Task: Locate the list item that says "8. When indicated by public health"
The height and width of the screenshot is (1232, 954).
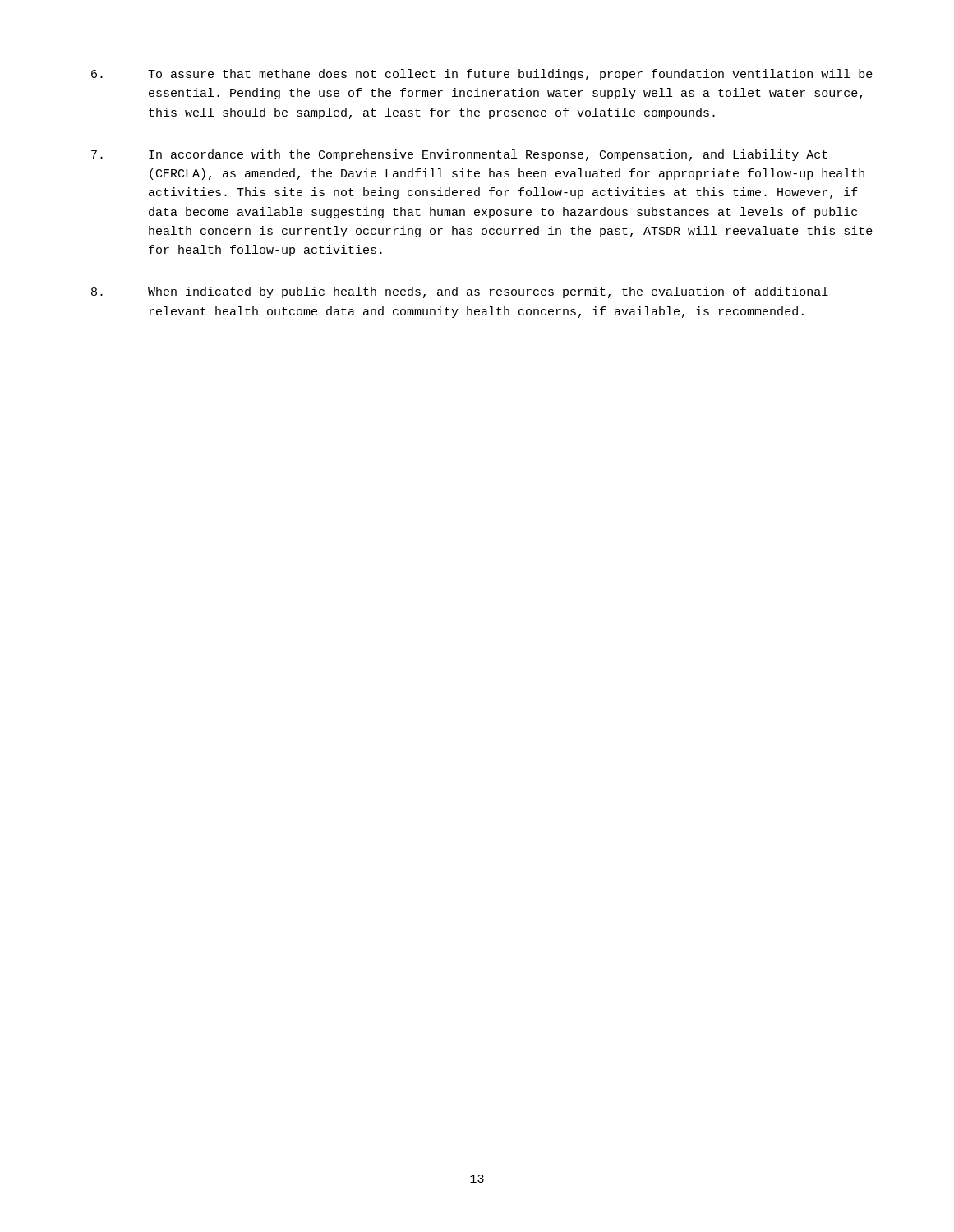Action: tap(485, 303)
